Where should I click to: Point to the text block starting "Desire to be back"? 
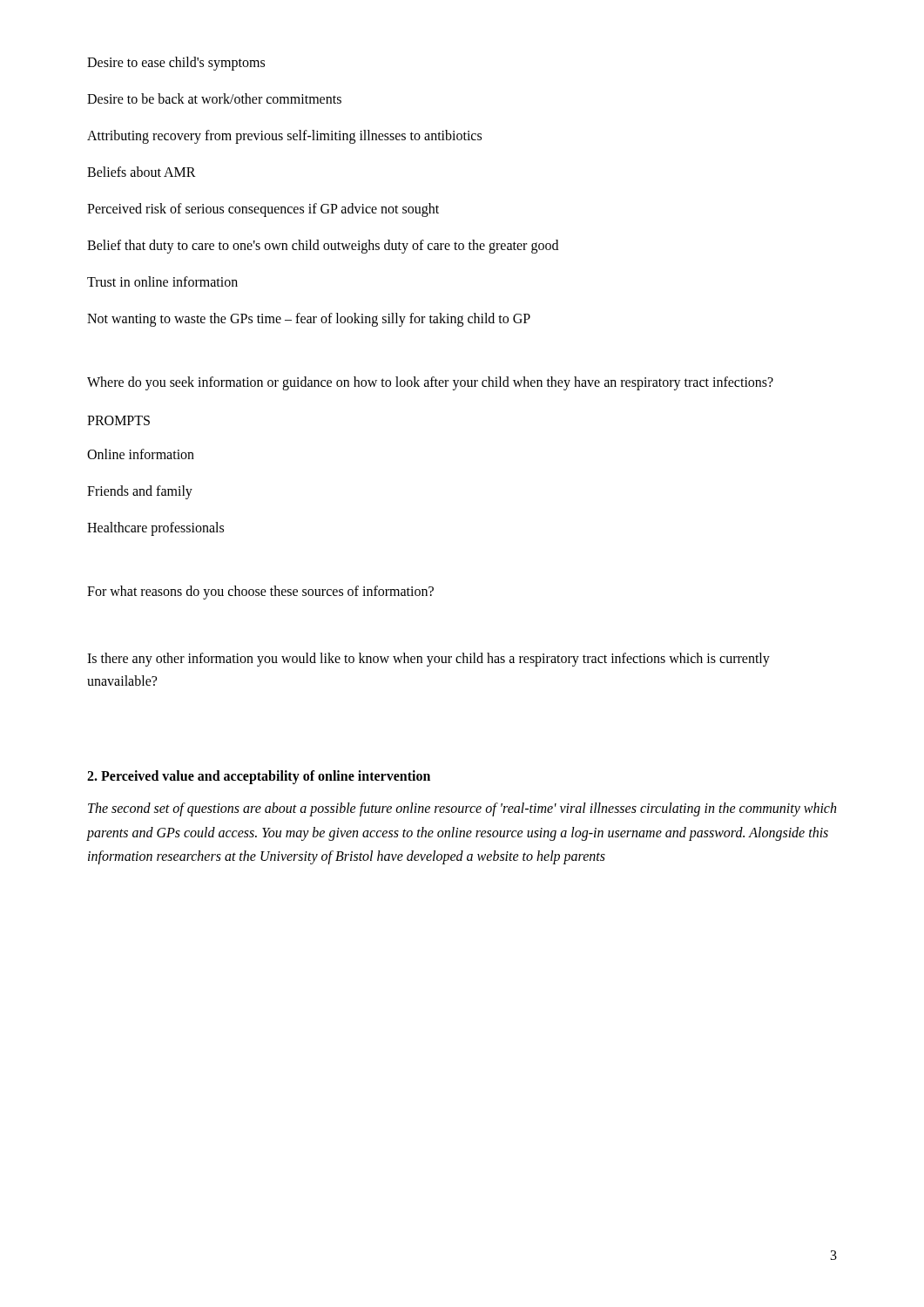pyautogui.click(x=214, y=99)
